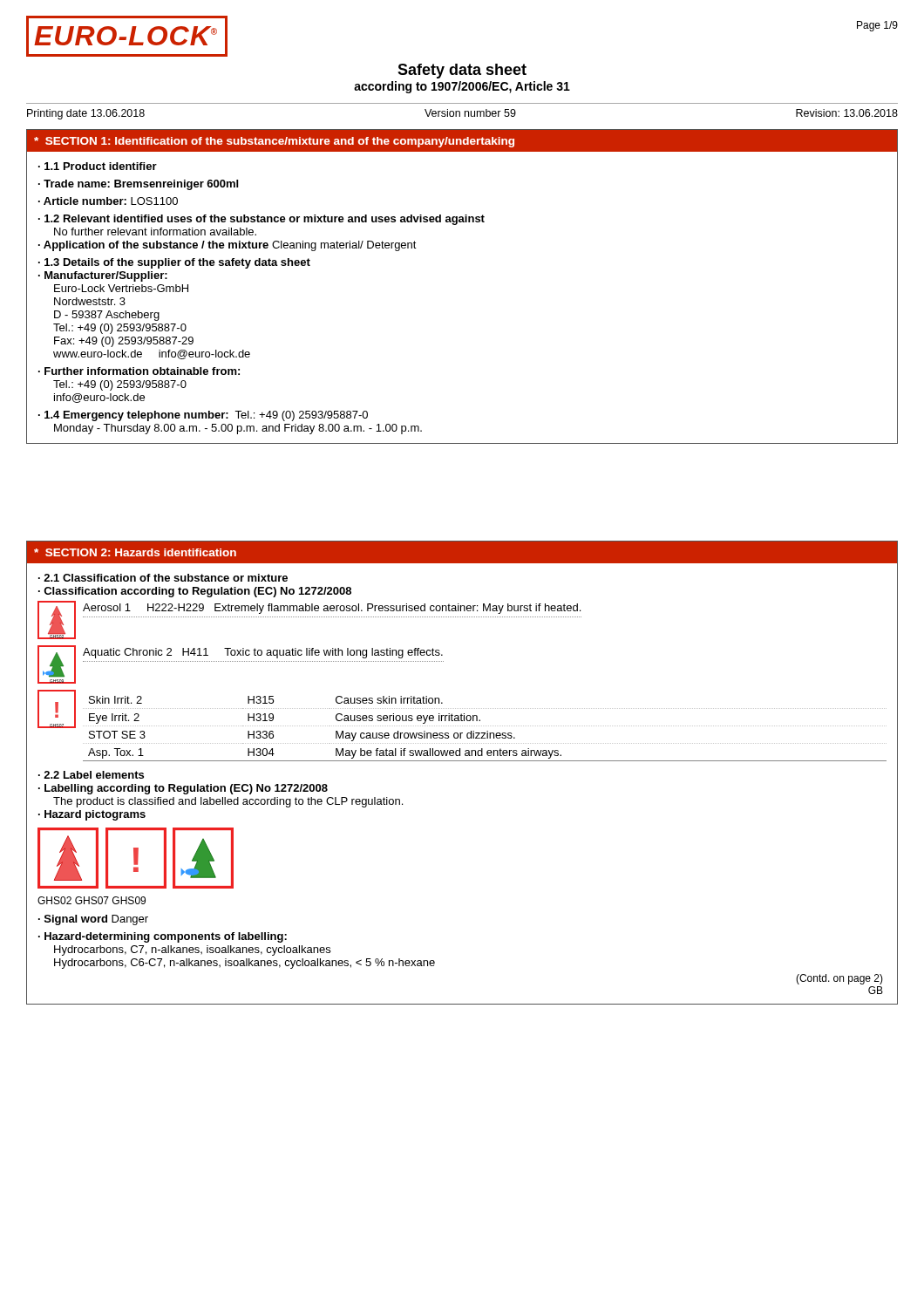Navigate to the region starting "· Signal word"
Screen dimensions: 1308x924
(93, 919)
